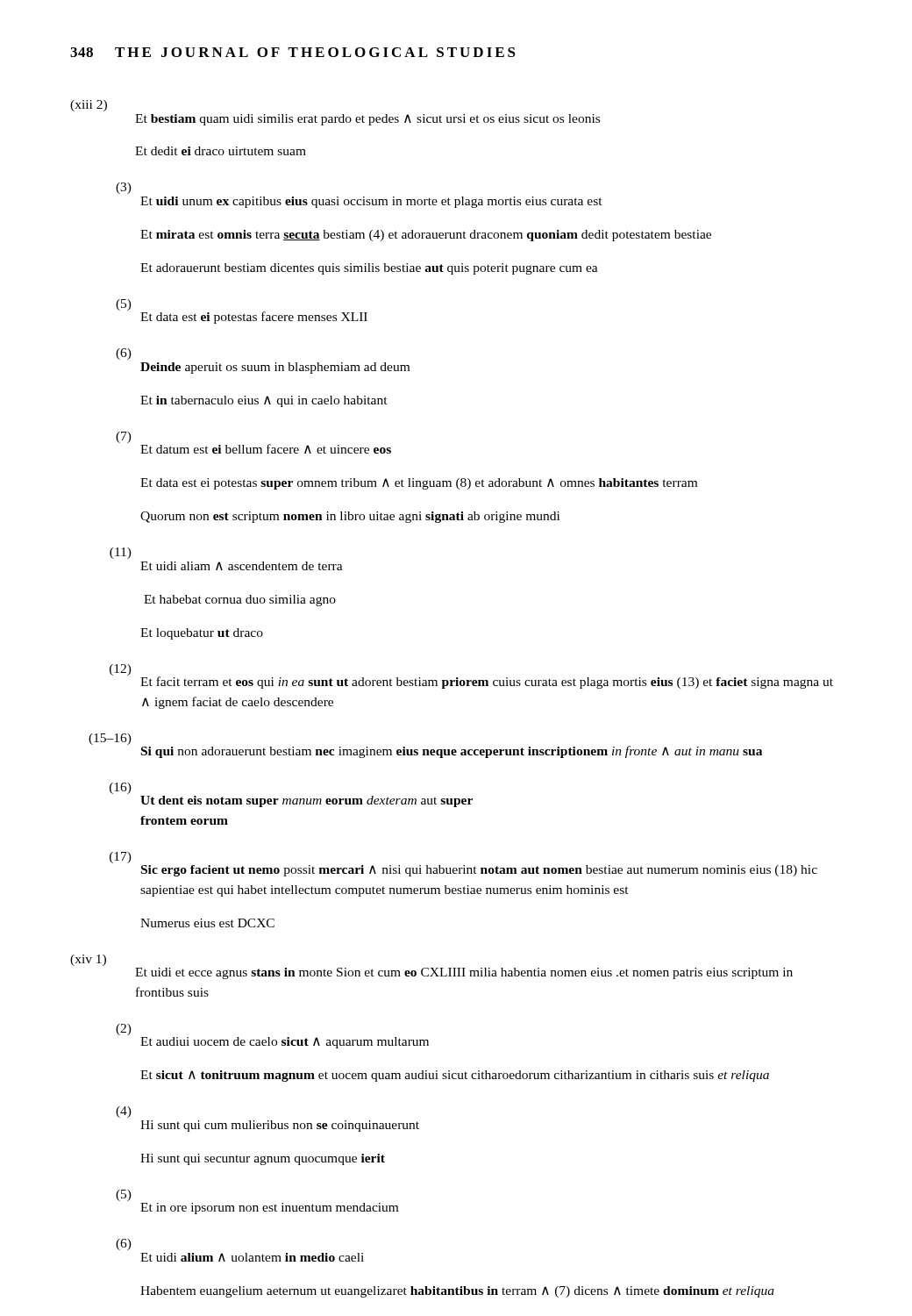The width and height of the screenshot is (912, 1316).
Task: Point to the block beginning "(2) Et audiui uocem de caelo"
Action: point(124,1030)
